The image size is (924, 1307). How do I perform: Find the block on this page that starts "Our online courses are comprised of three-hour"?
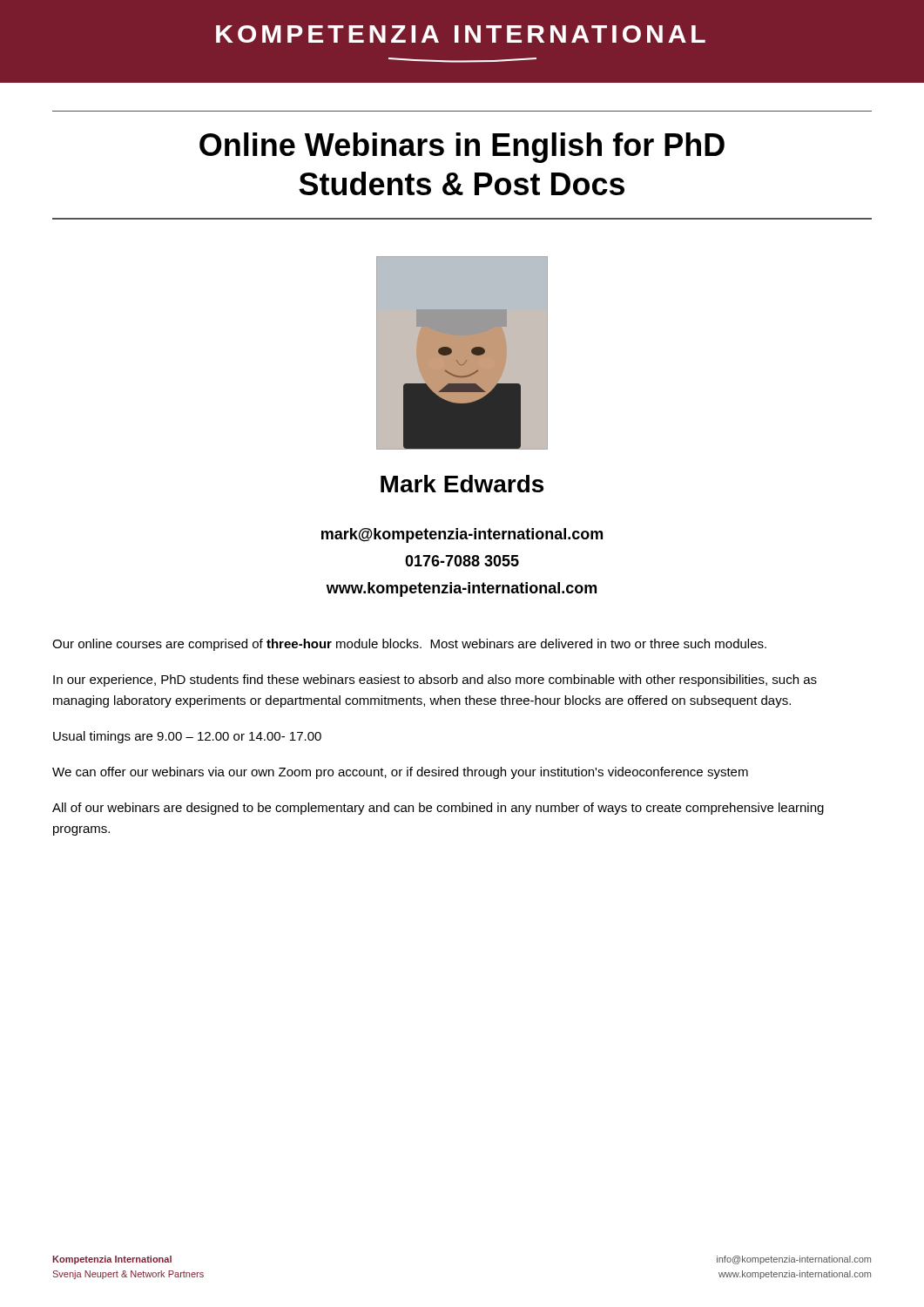point(462,644)
